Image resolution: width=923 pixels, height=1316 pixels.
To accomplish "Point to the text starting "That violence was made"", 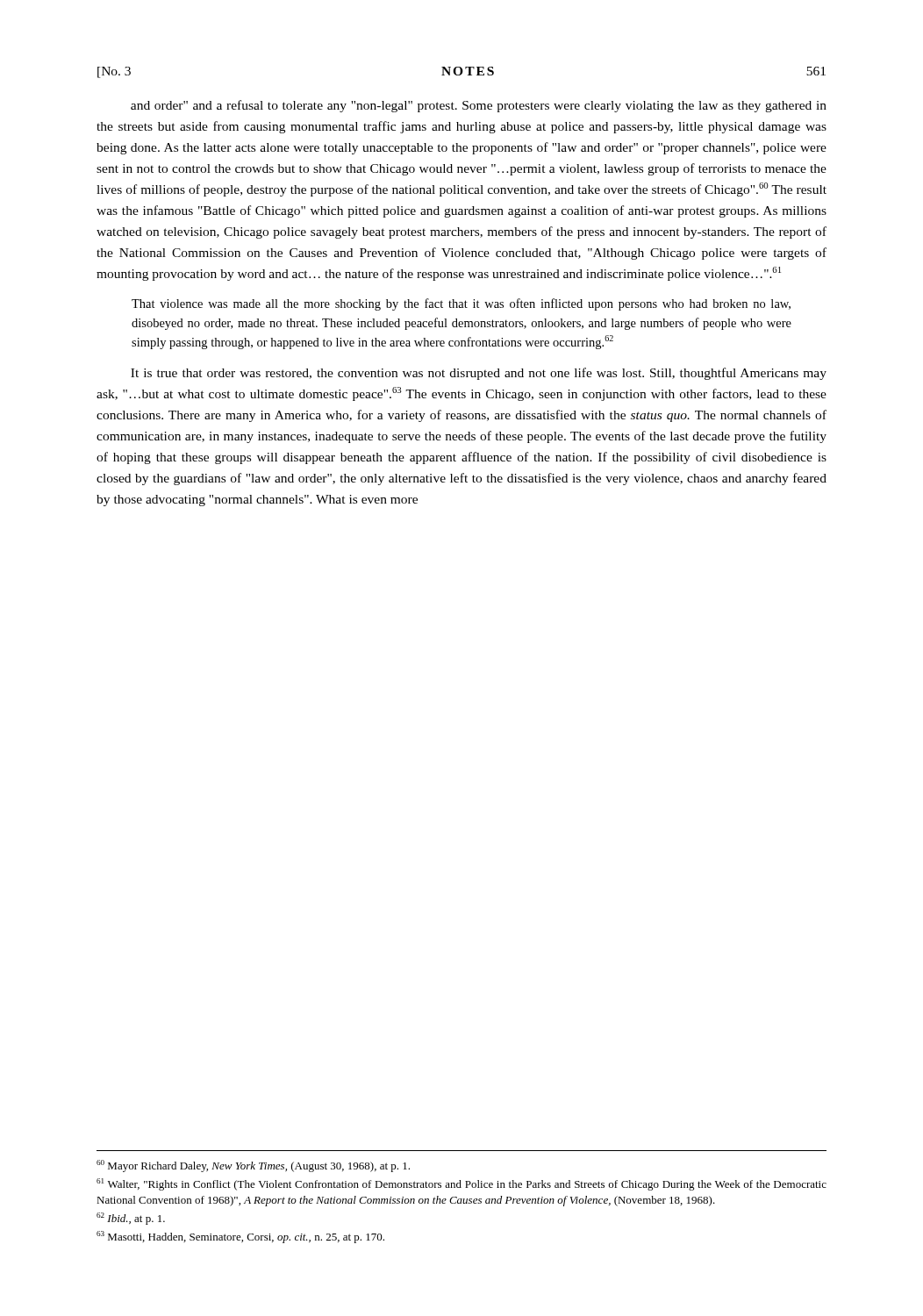I will [462, 324].
